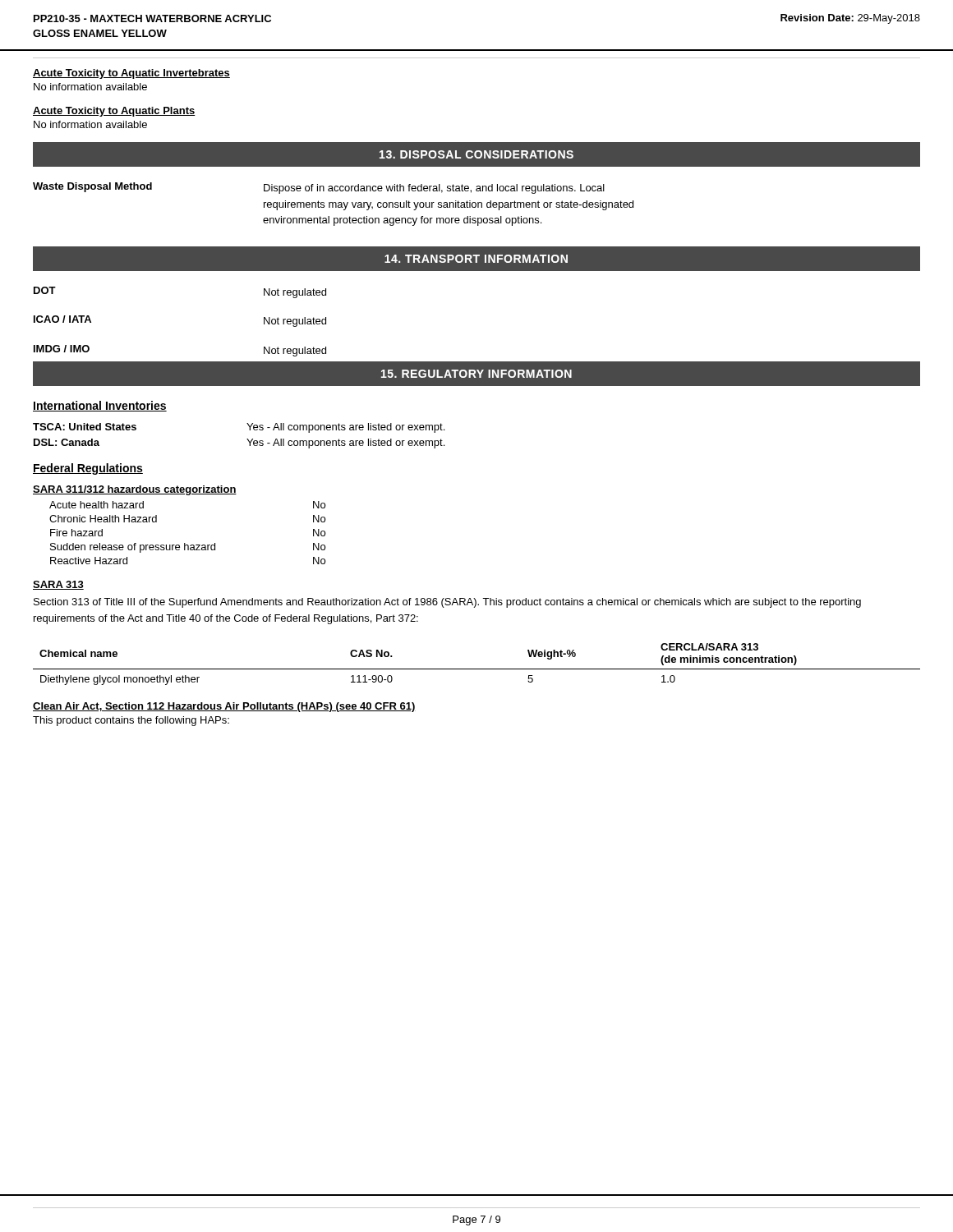Locate the text block starting "Dispose of in accordance with federal, state,"
This screenshot has height=1232, width=953.
click(x=449, y=204)
